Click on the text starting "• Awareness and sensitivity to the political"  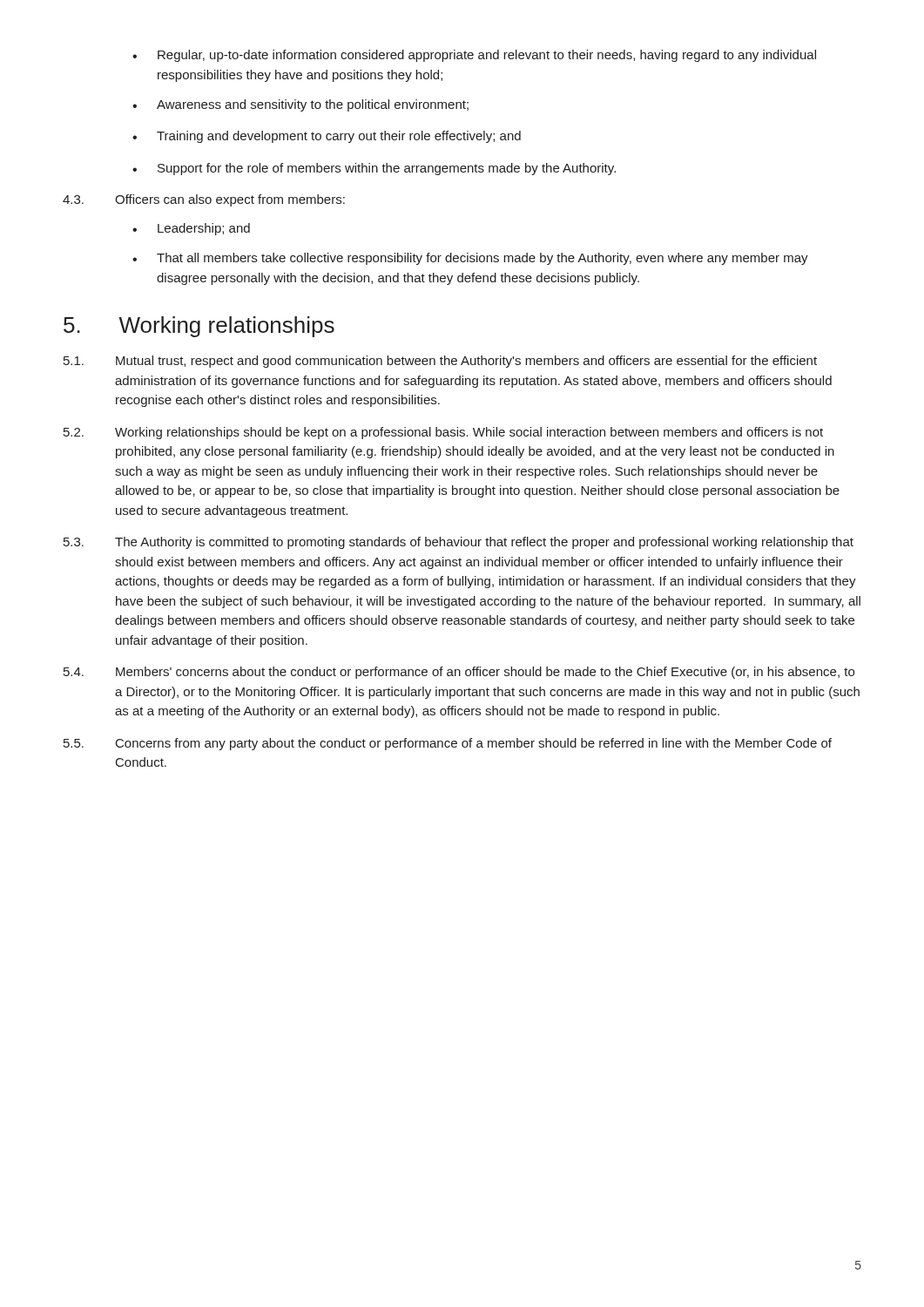pos(300,105)
